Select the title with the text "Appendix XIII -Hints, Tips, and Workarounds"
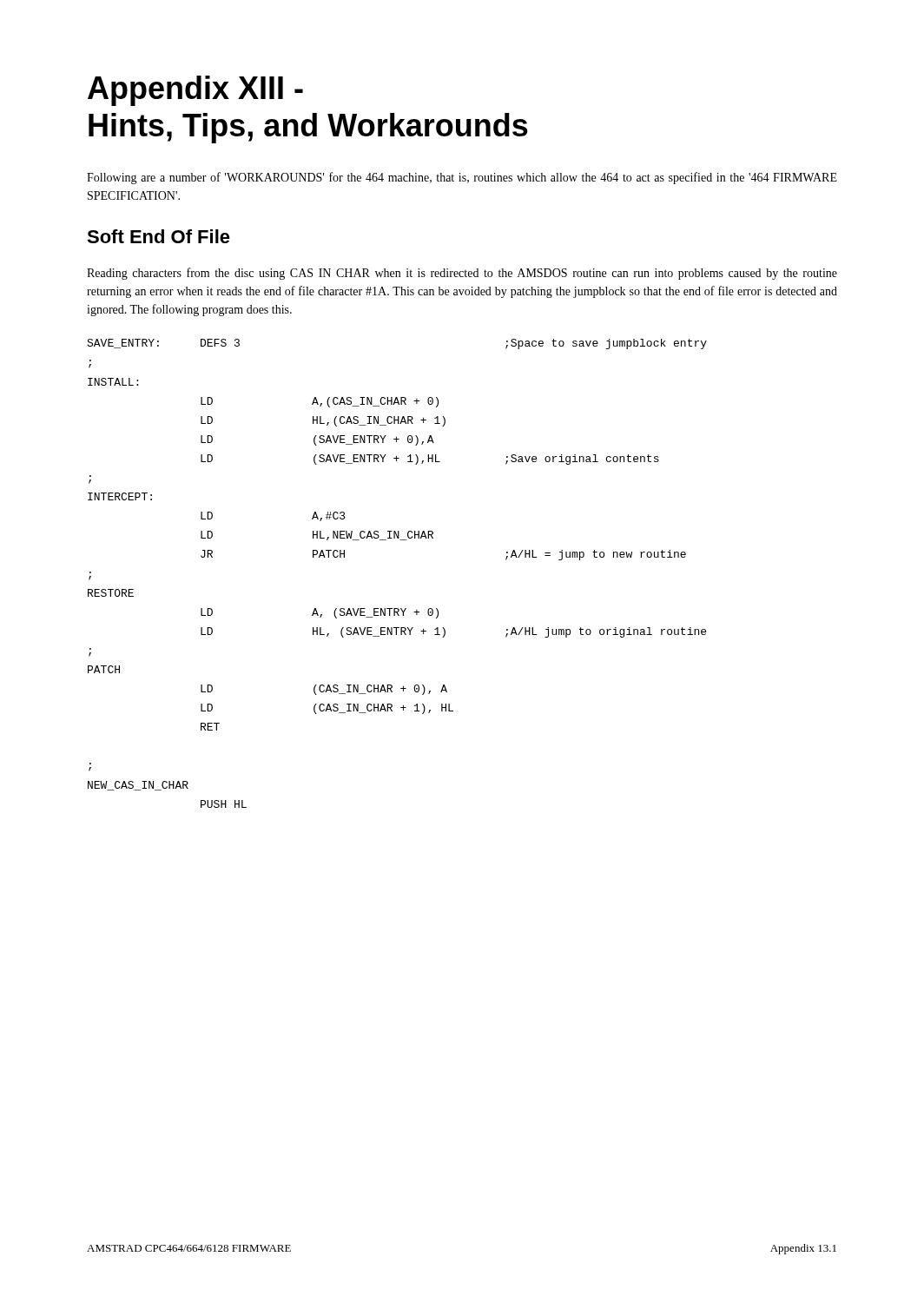 [x=462, y=107]
